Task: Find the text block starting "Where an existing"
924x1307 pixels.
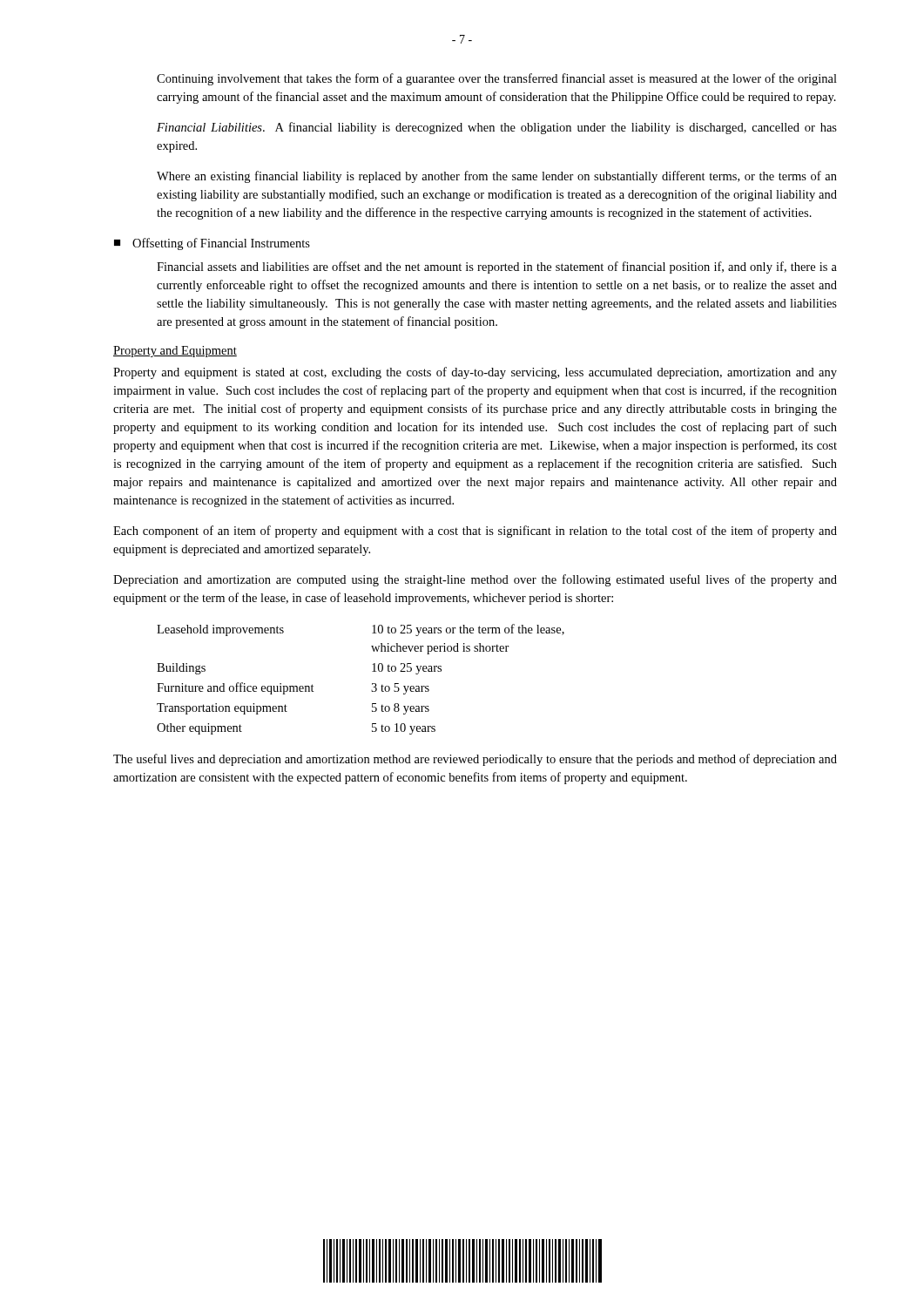Action: tap(497, 194)
